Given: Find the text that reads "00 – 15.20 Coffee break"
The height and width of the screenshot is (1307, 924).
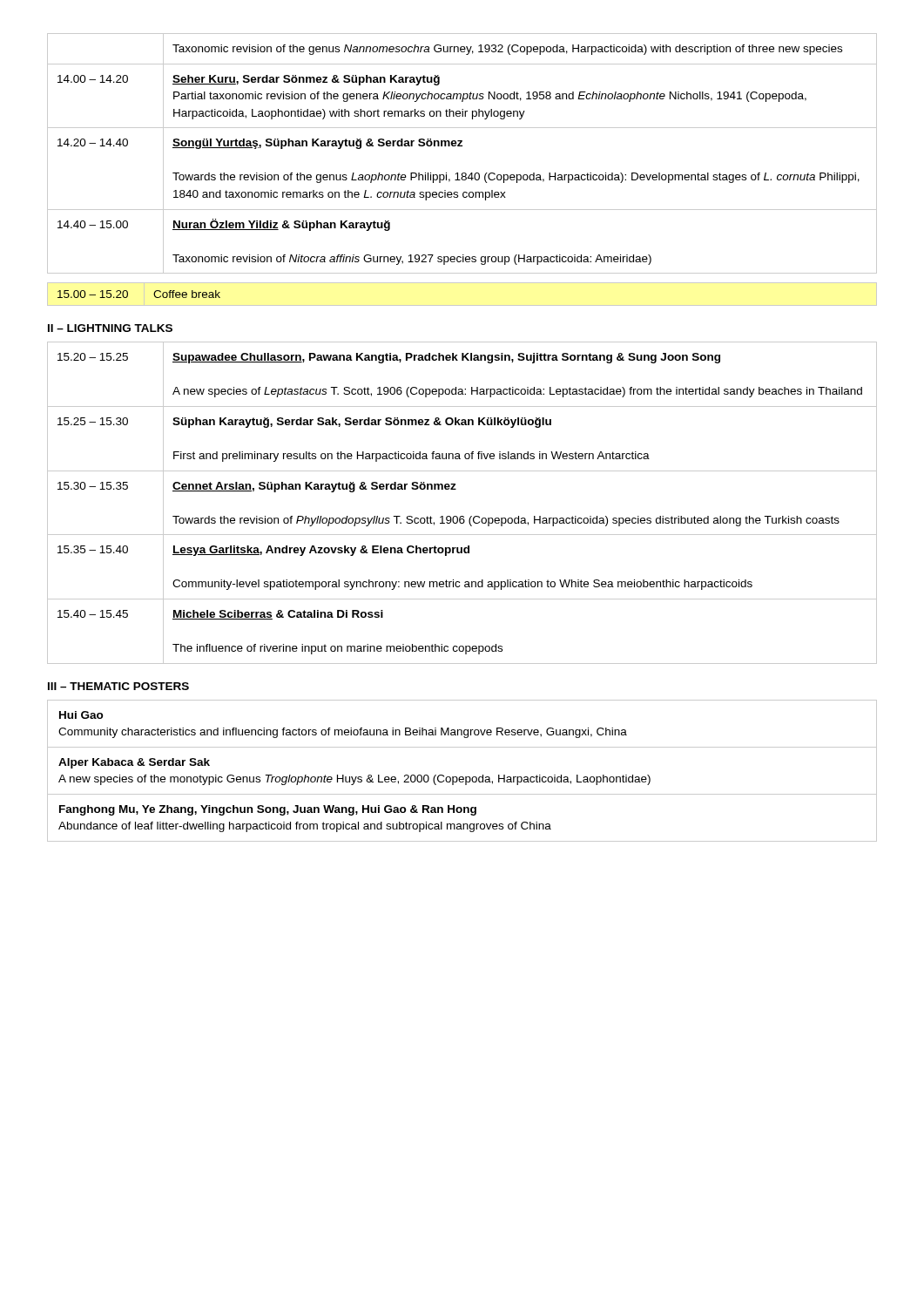Looking at the screenshot, I should point(102,294).
